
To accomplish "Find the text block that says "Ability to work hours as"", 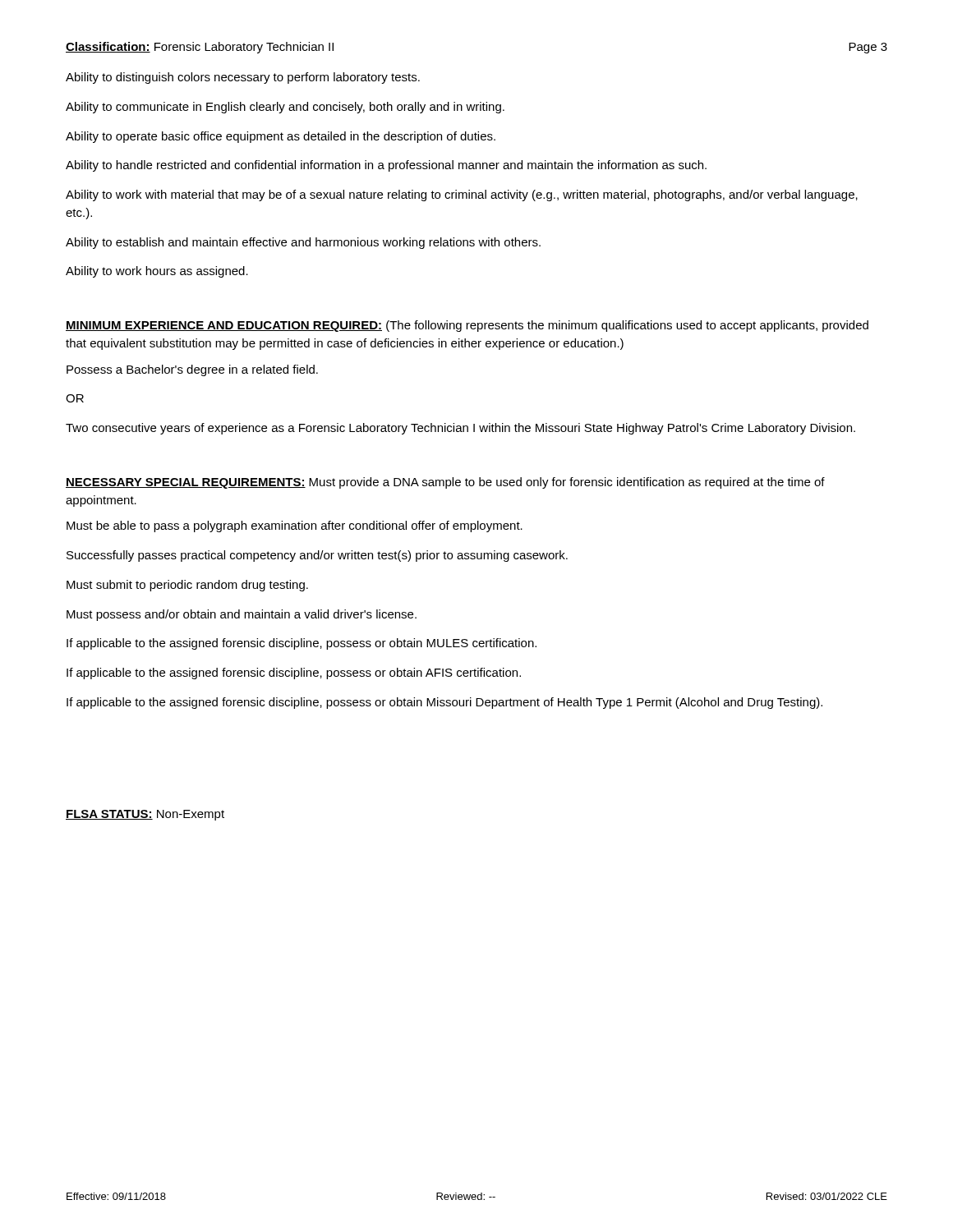I will pyautogui.click(x=157, y=271).
